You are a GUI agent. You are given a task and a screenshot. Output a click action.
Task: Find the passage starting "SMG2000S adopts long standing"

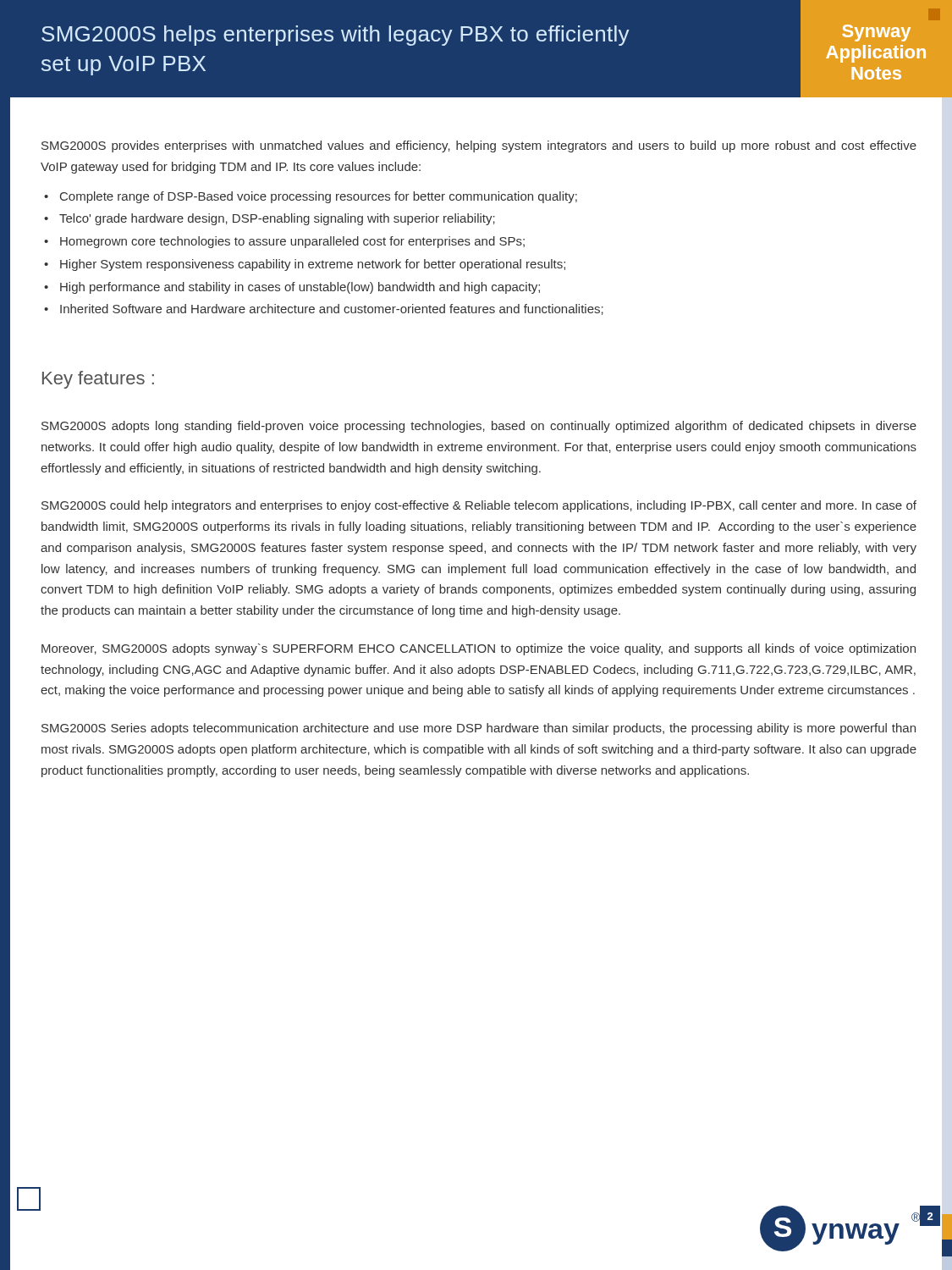point(479,447)
